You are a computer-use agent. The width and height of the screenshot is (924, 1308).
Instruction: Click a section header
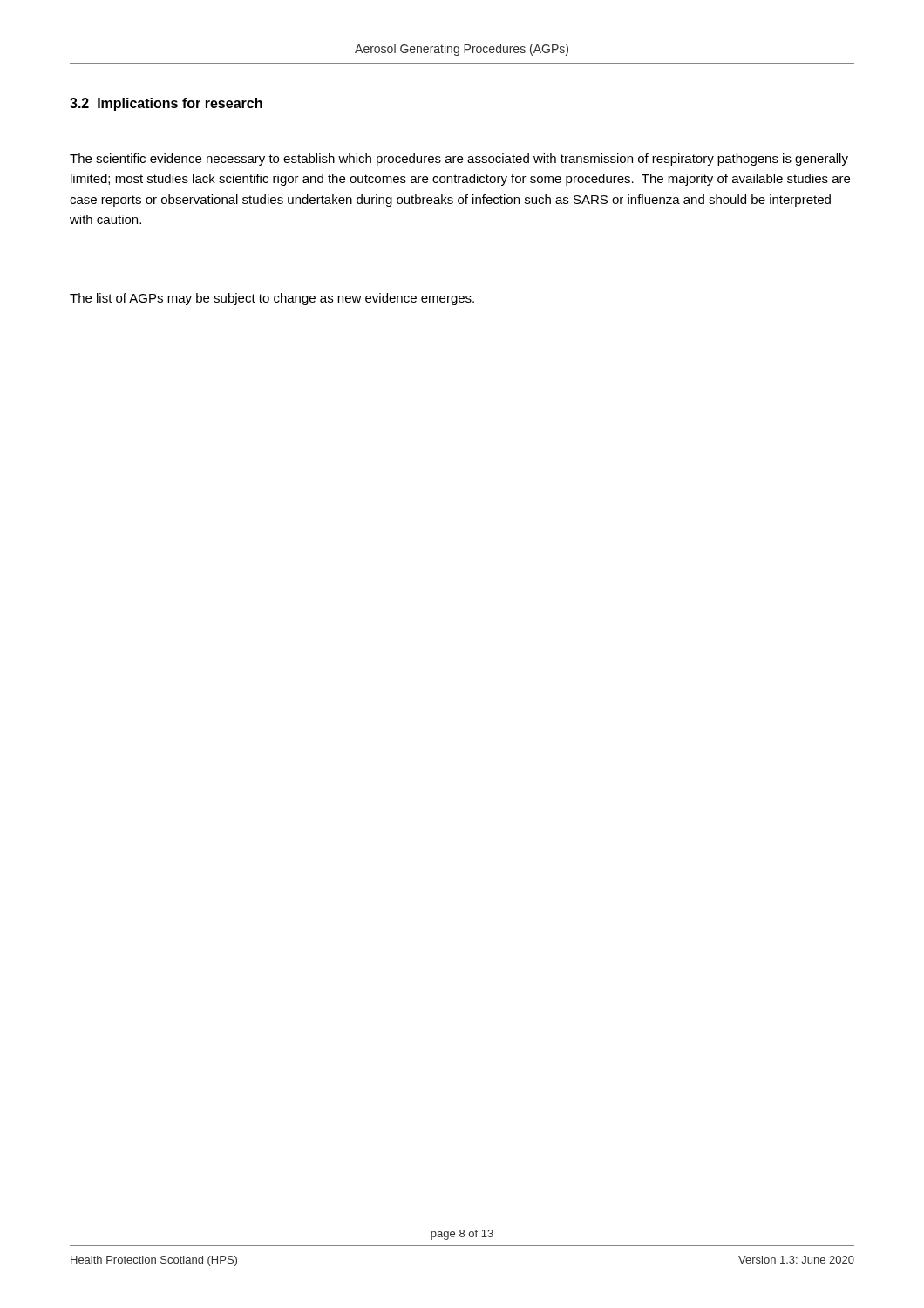pos(166,103)
